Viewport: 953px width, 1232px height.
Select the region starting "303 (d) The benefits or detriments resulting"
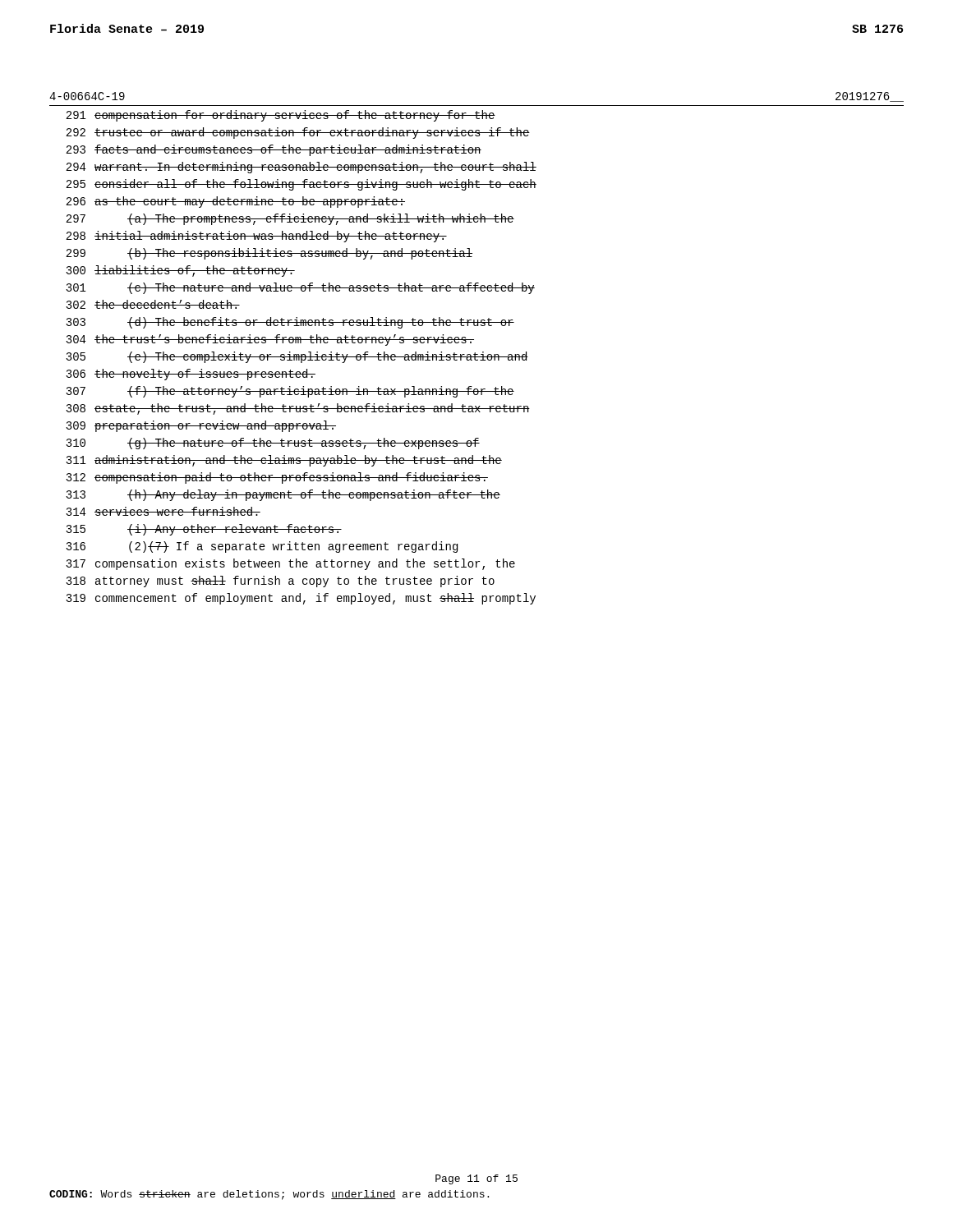[282, 323]
